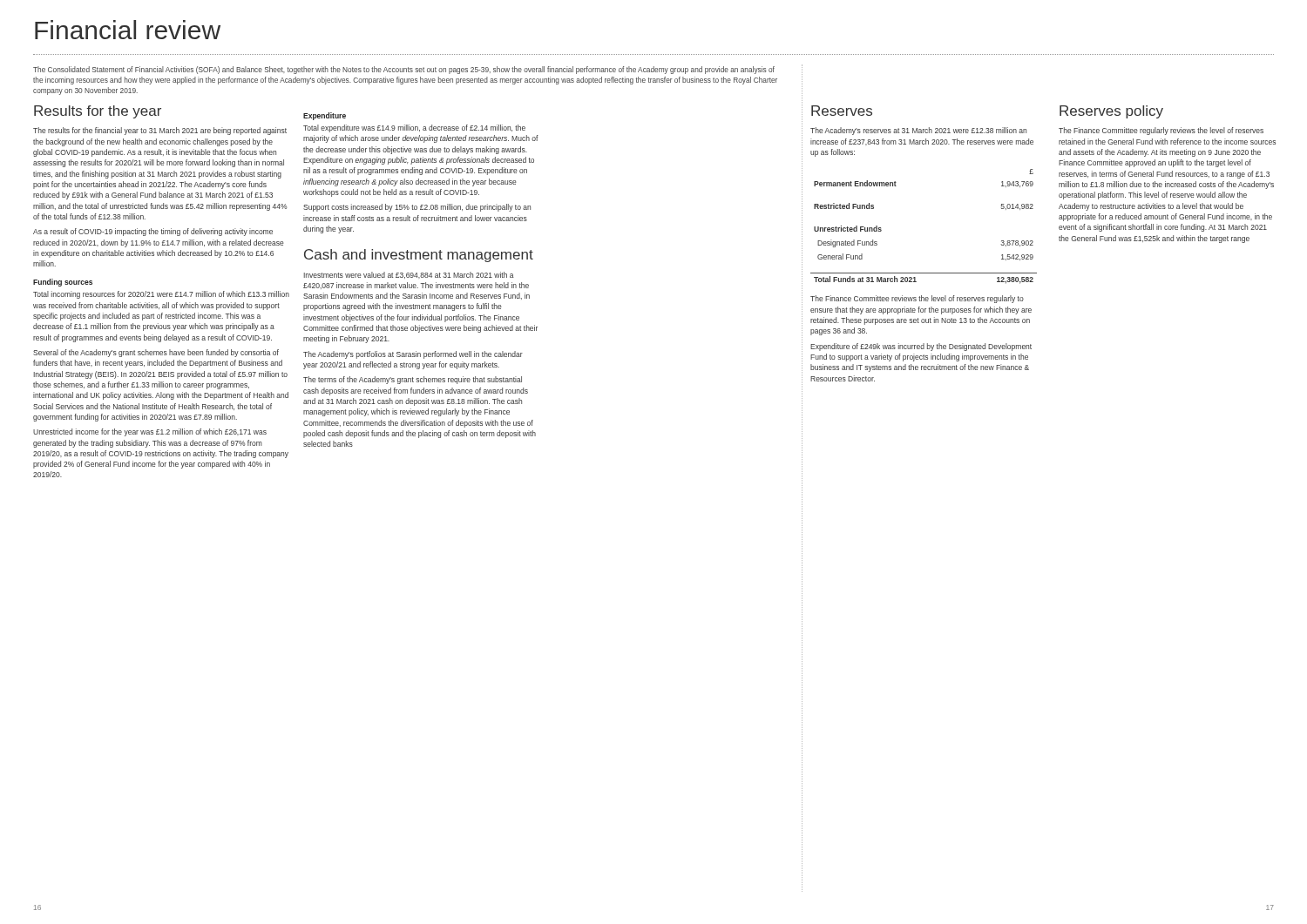Select the text block that says "Unrestricted income for the year was"

162,454
